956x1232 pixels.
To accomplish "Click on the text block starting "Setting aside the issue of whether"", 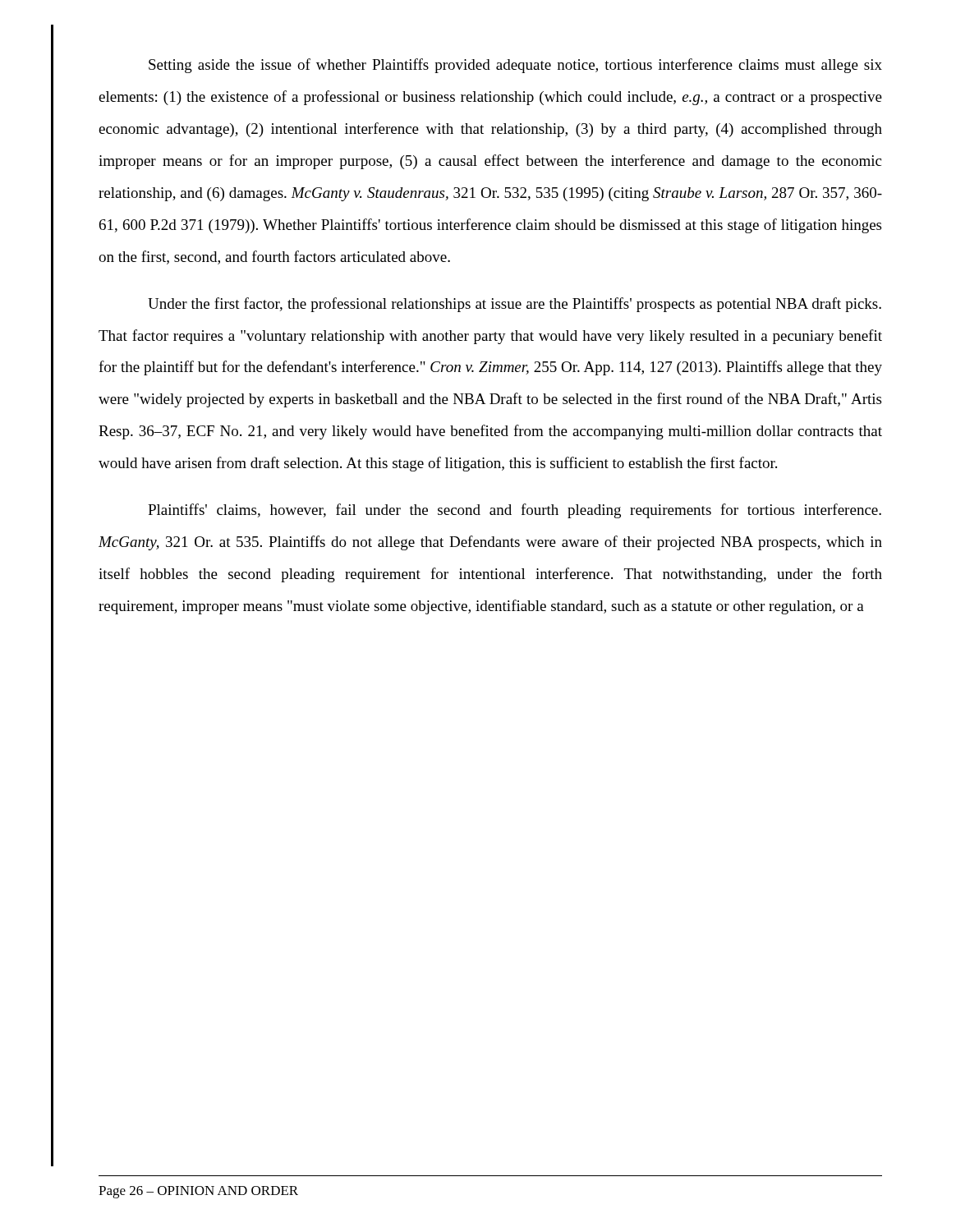I will click(x=490, y=160).
